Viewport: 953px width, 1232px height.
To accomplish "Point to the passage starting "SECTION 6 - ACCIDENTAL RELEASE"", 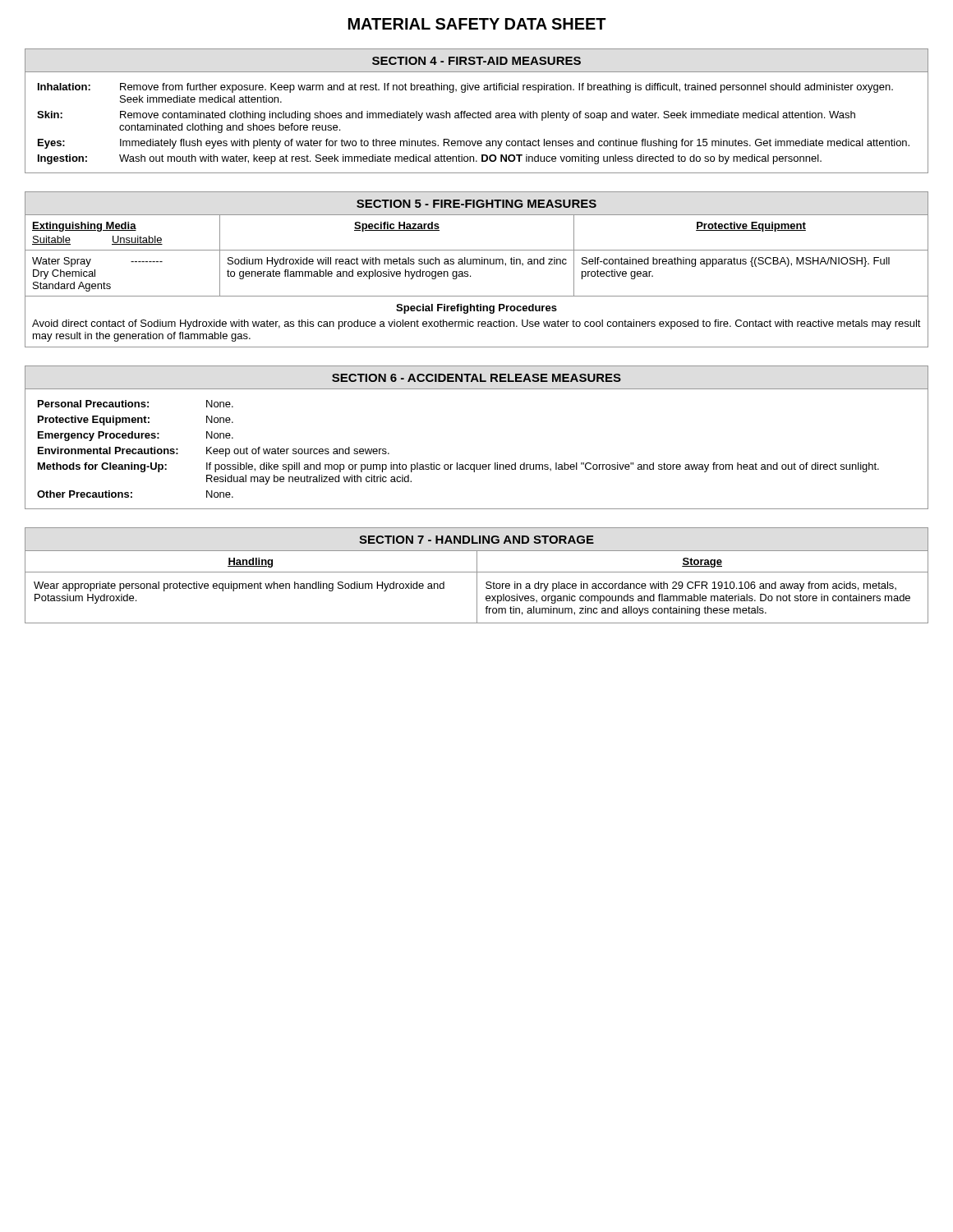I will (476, 377).
